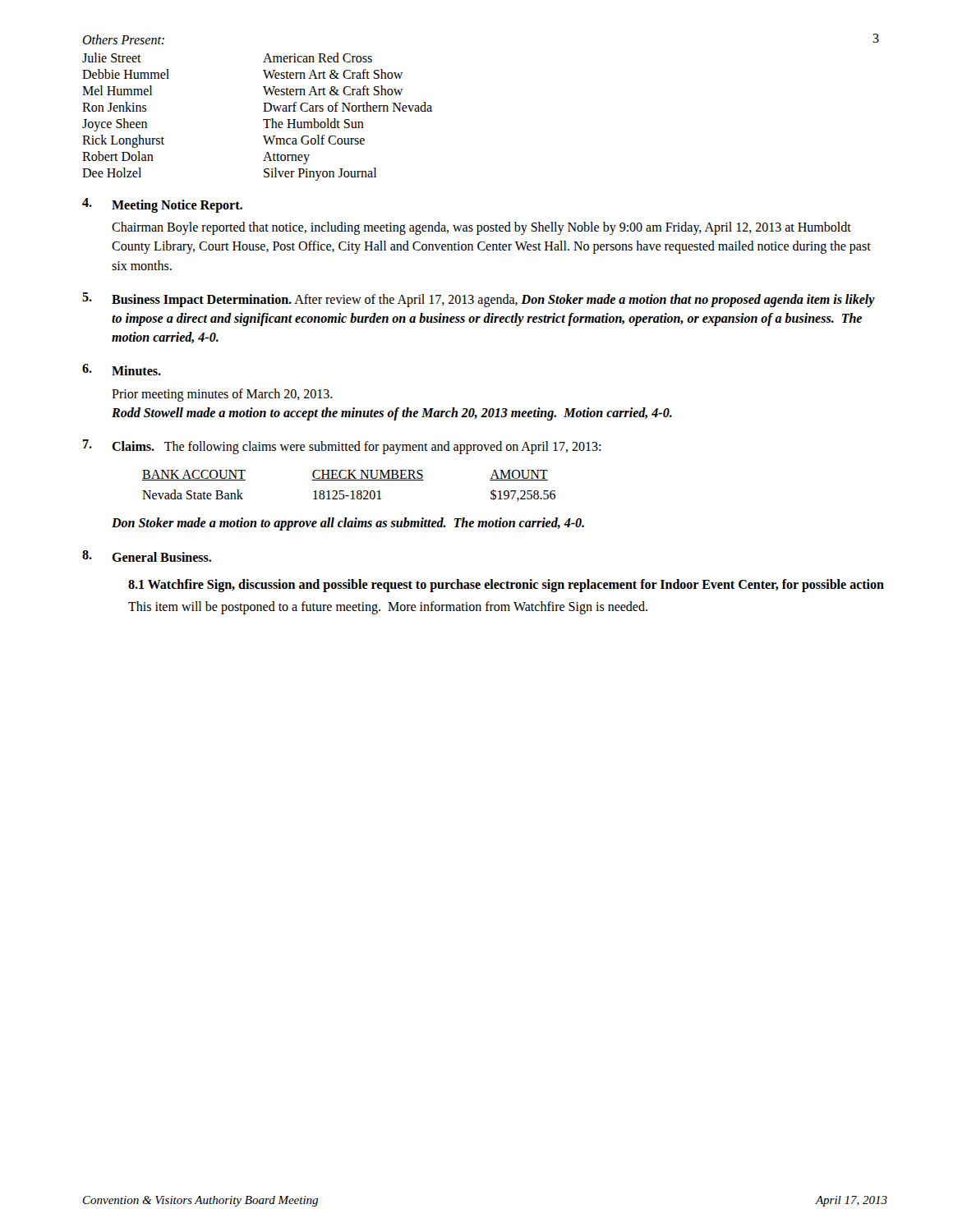Find the section header on this page that starts "8.1 Watchfire Sign, discussion"

506,584
